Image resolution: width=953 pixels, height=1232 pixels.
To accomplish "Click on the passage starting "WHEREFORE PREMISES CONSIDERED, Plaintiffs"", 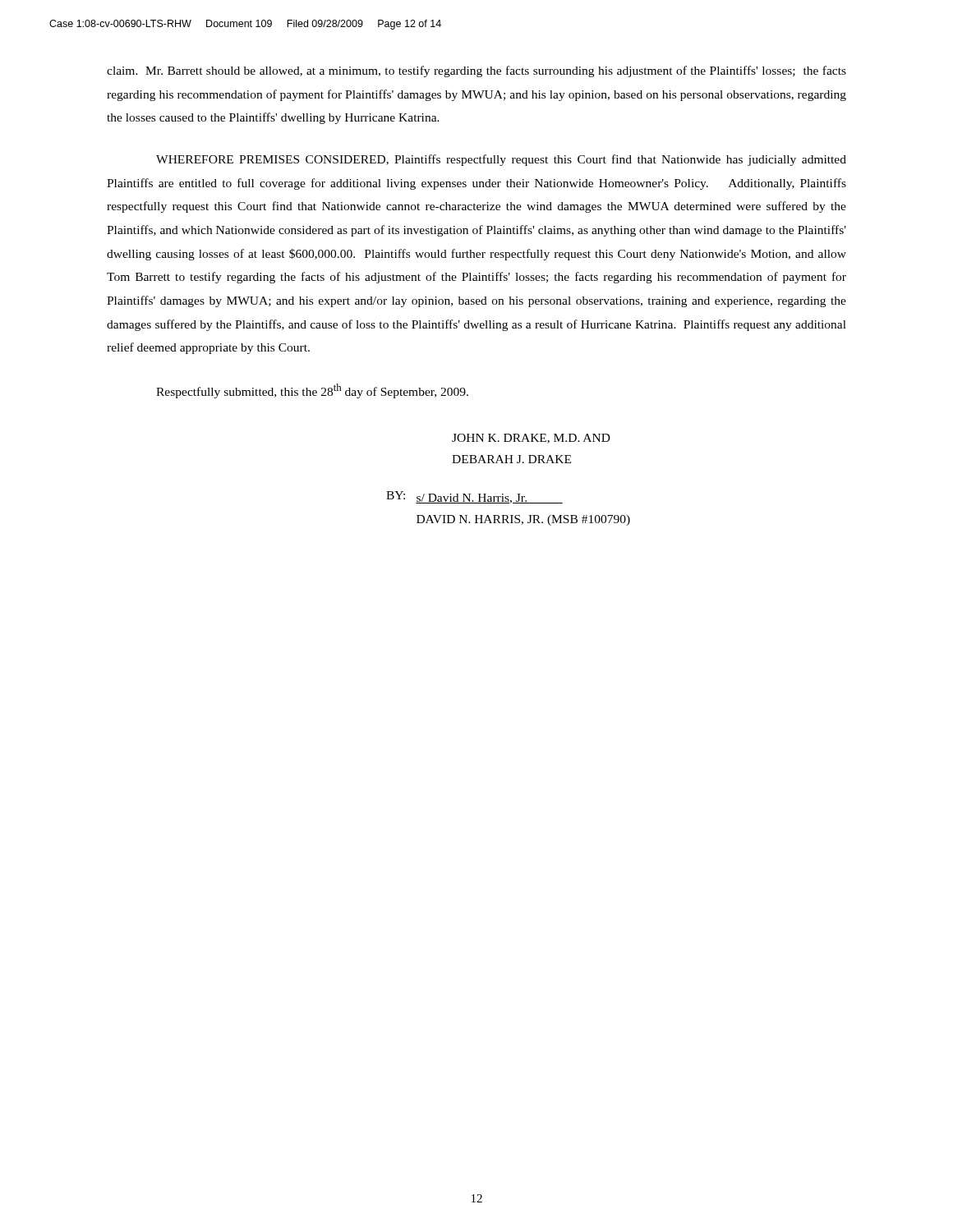I will pyautogui.click(x=476, y=253).
